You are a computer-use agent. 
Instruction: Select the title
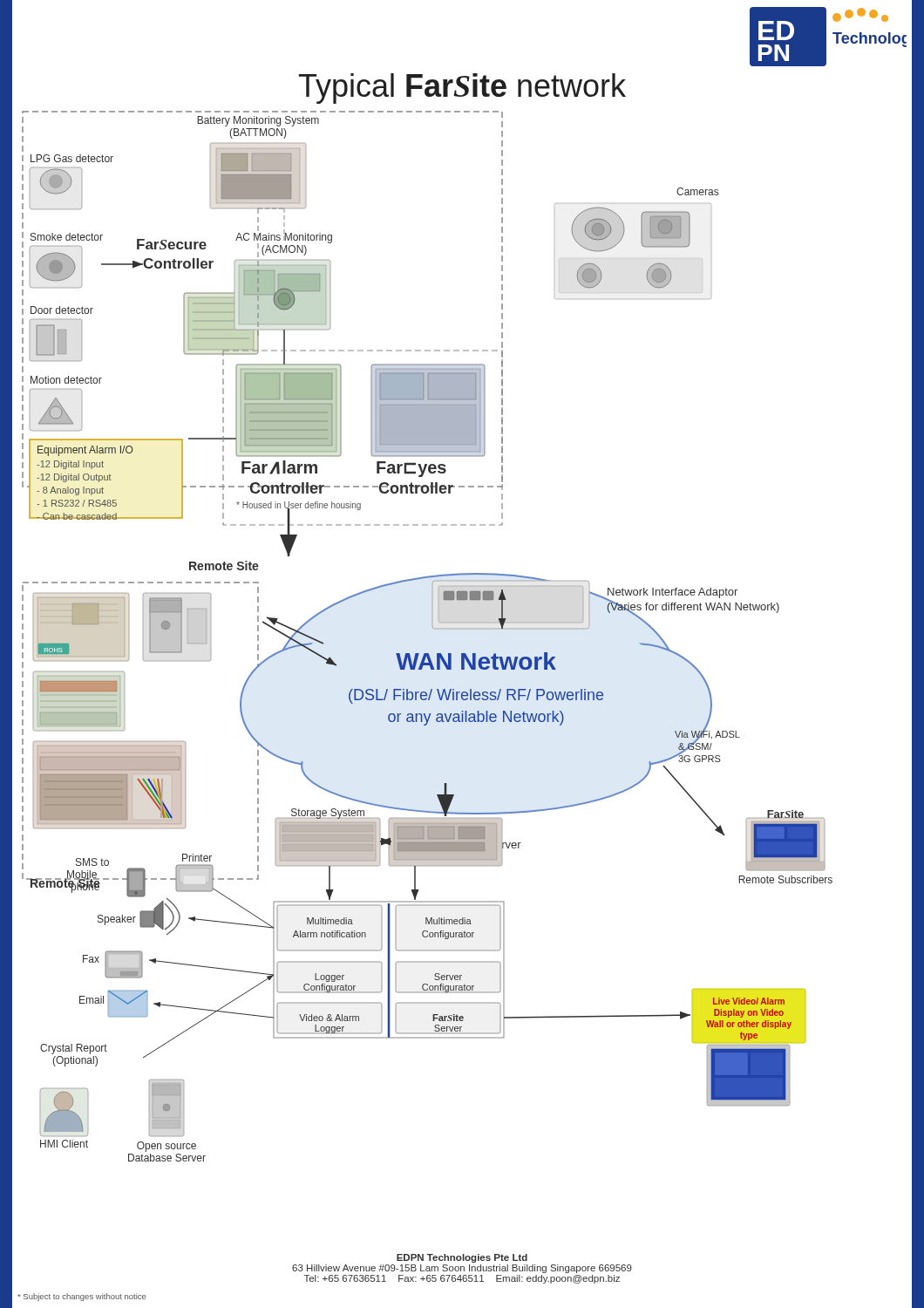pos(462,86)
